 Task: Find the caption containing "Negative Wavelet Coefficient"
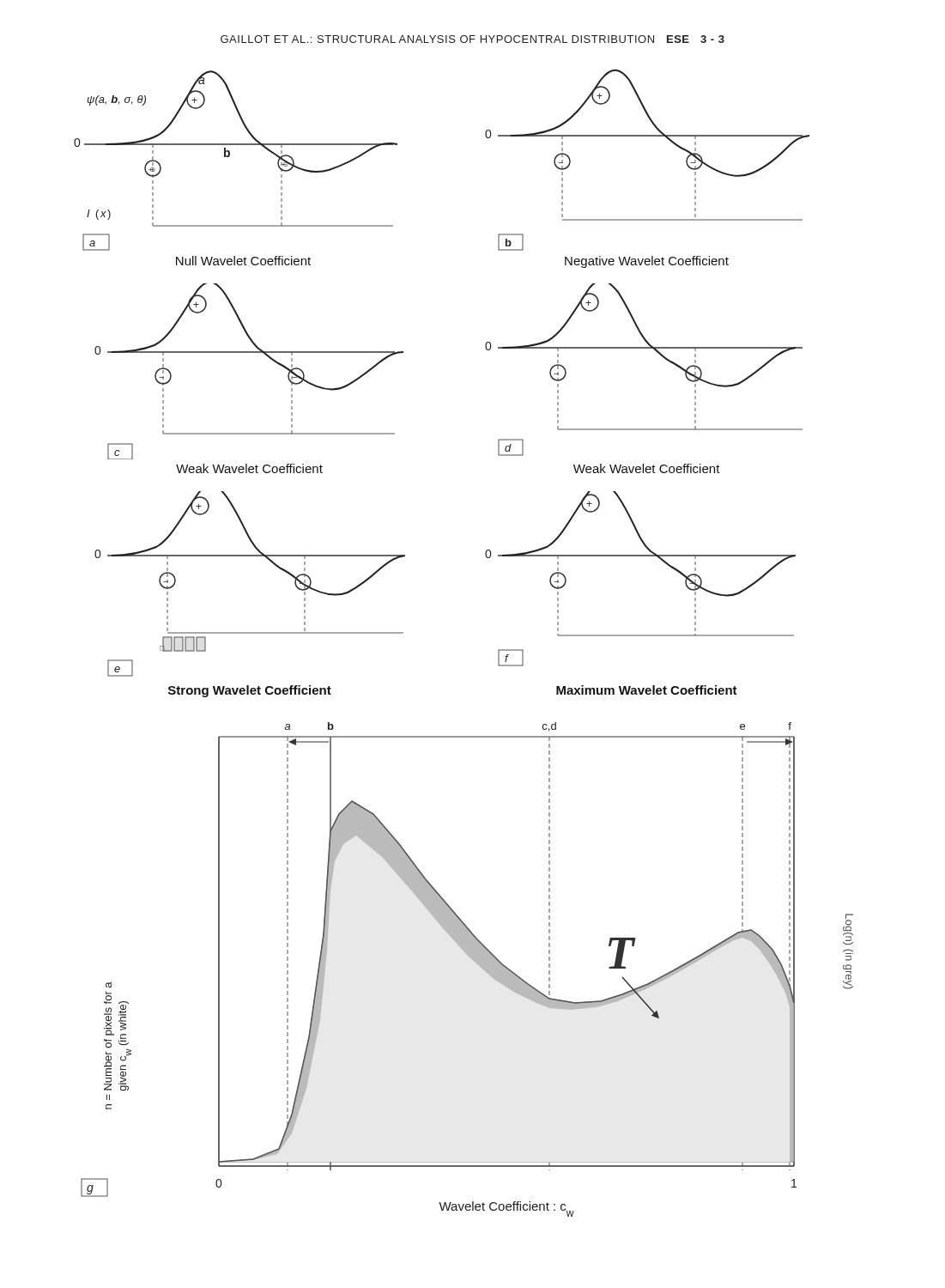pos(646,261)
